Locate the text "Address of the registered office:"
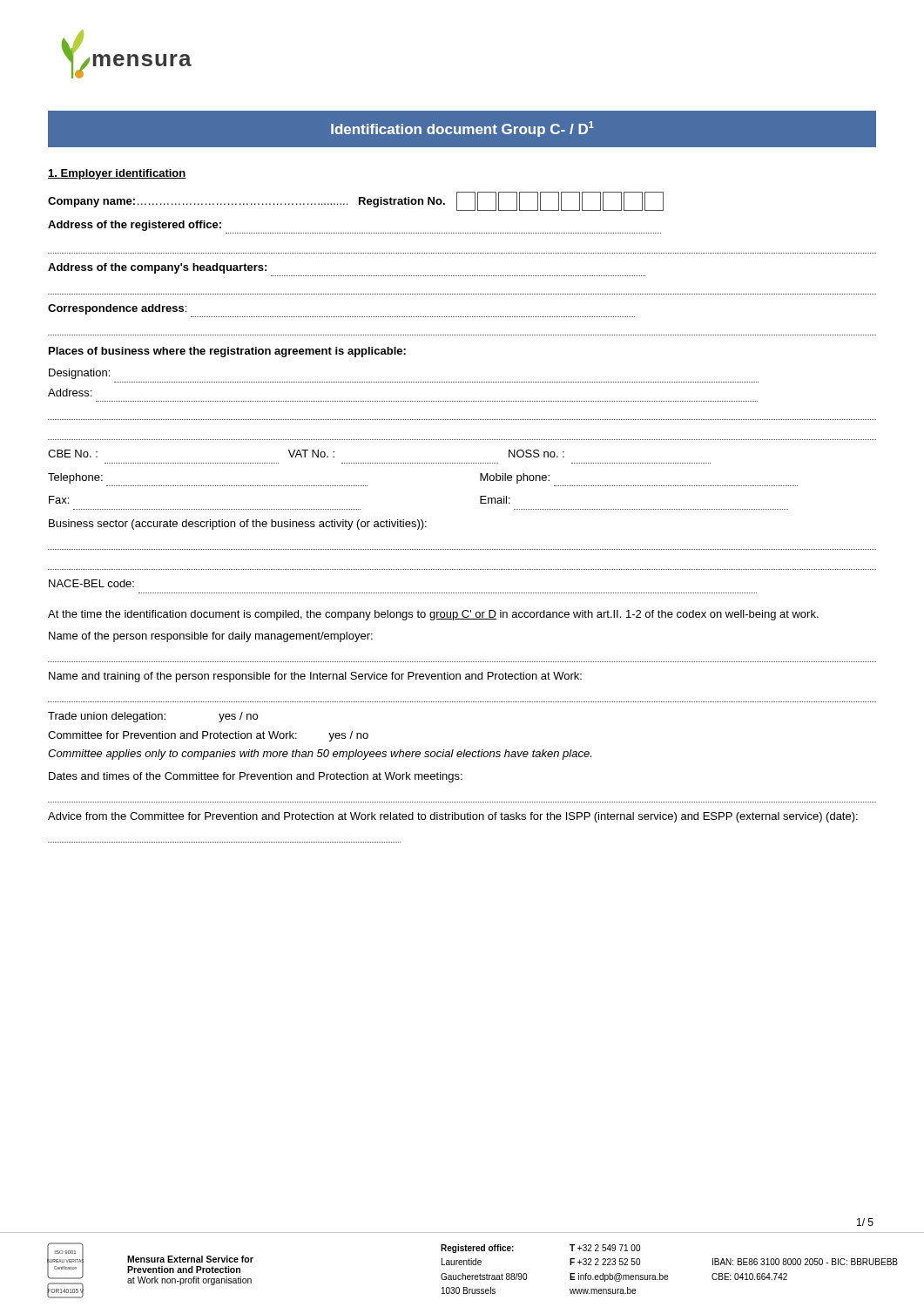 462,235
